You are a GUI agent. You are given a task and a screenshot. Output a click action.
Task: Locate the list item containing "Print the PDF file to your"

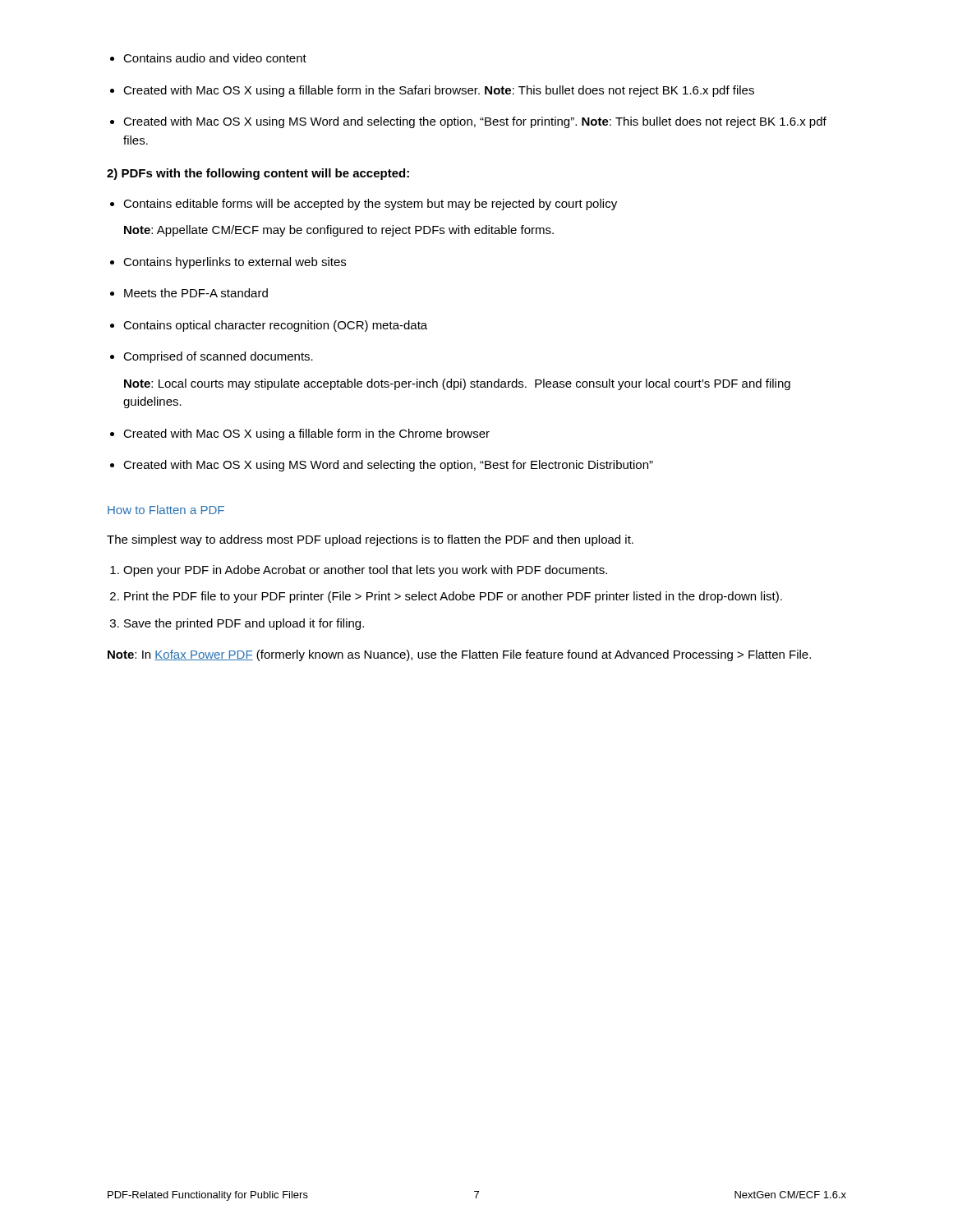click(x=485, y=597)
